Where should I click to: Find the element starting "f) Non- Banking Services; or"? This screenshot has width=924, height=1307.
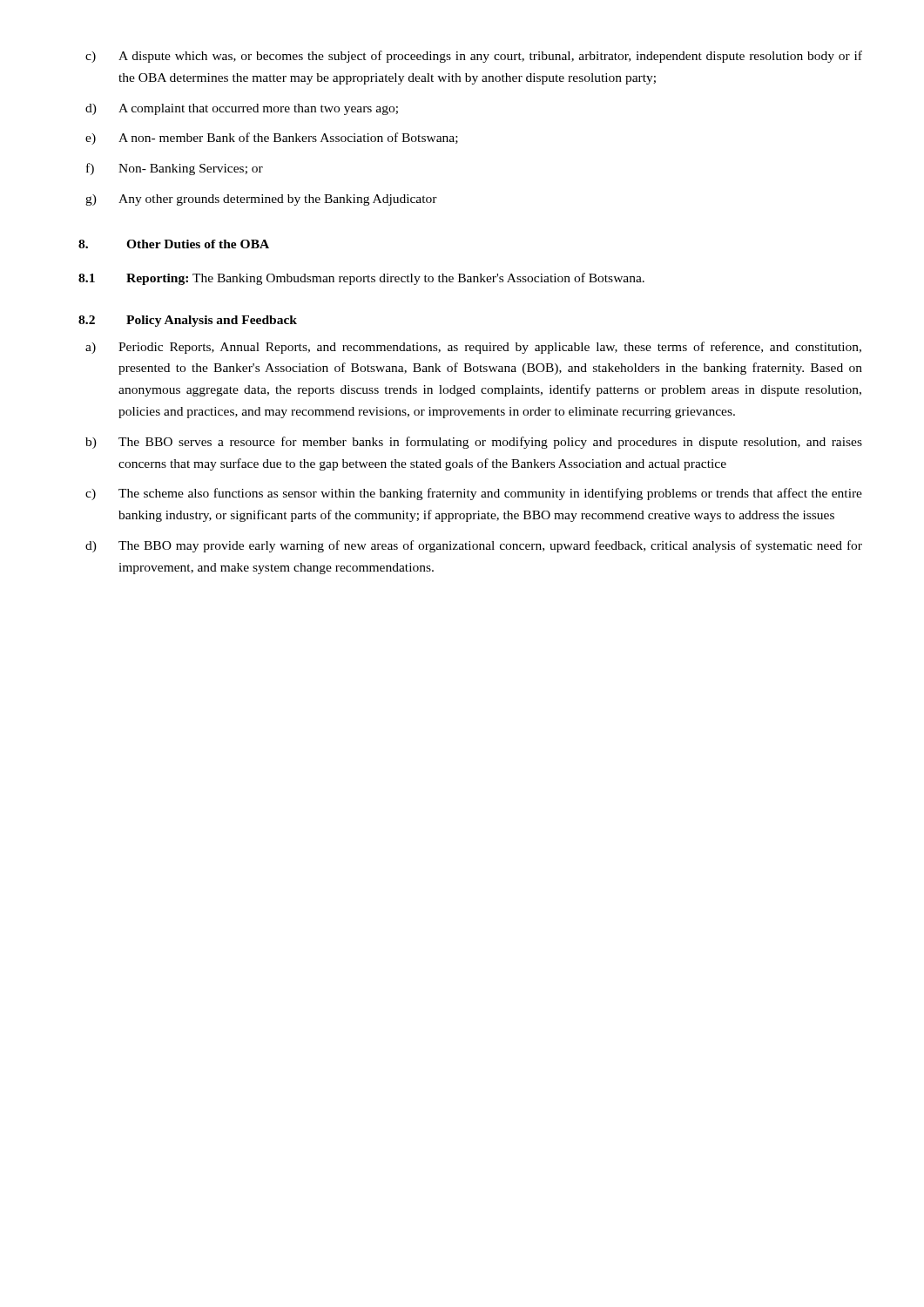click(175, 169)
